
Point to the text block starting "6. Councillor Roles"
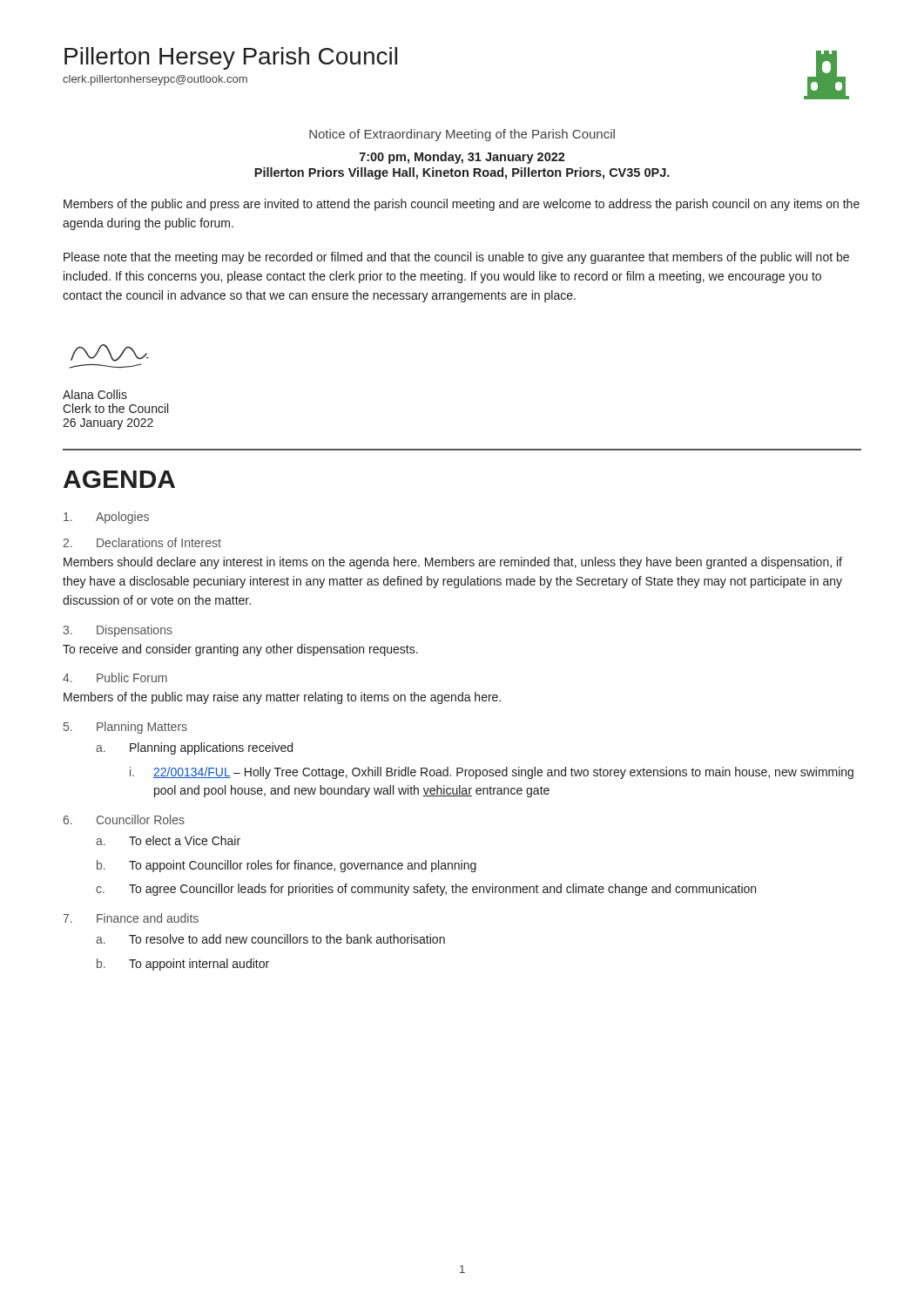tap(124, 820)
